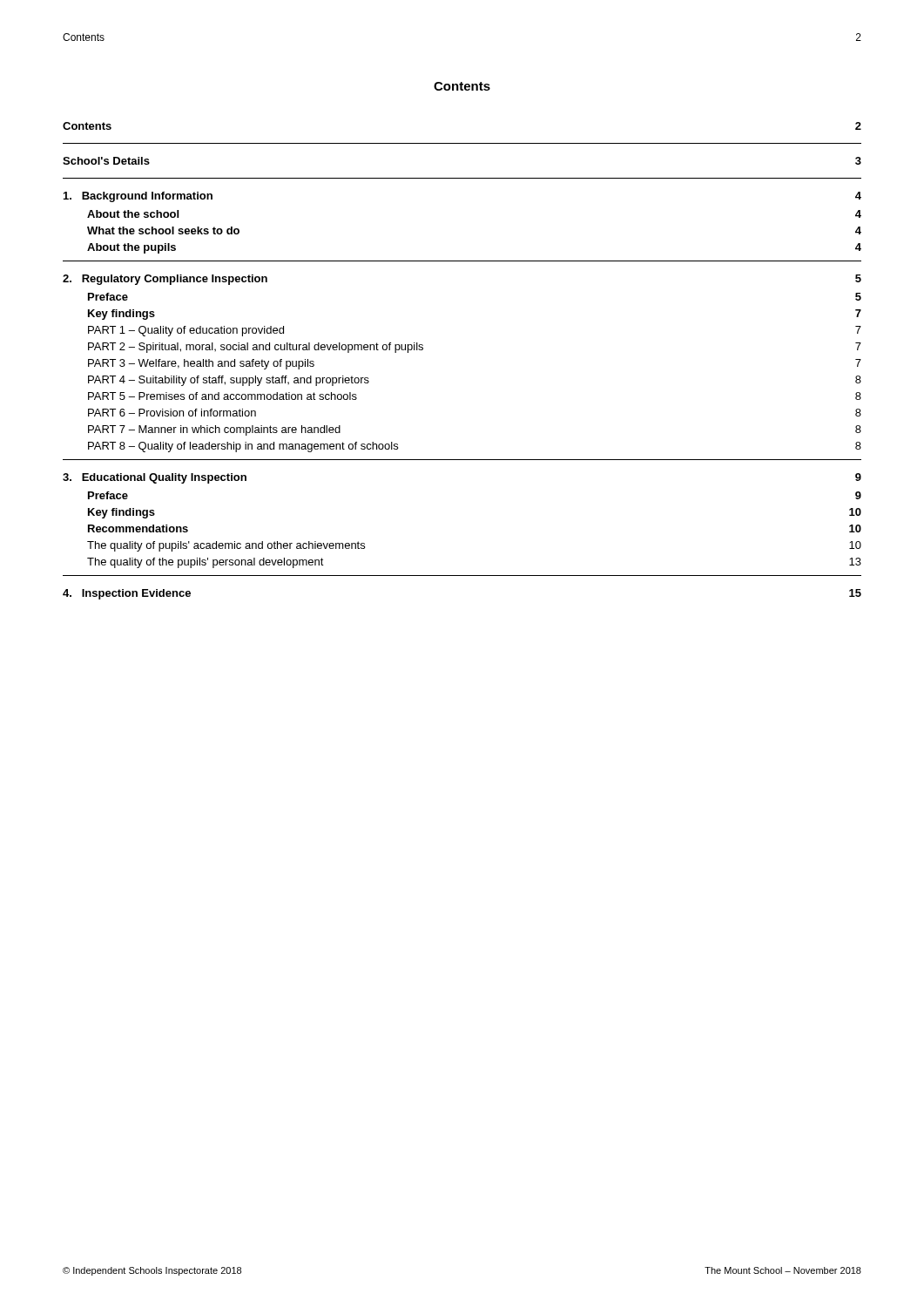This screenshot has height=1307, width=924.
Task: Point to the block beginning "The quality of pupils'"
Action: point(229,546)
